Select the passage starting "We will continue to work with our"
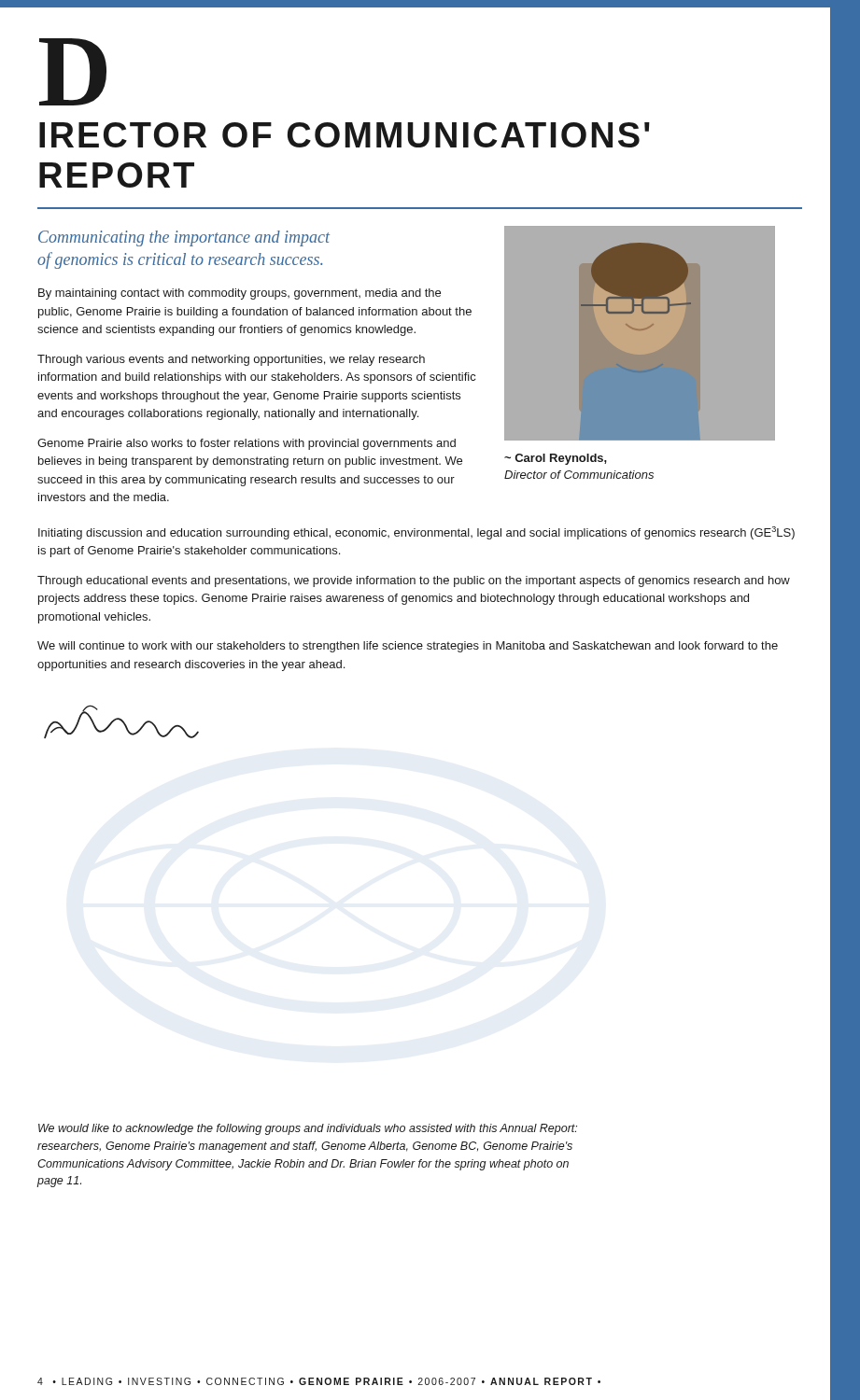Screen dimensions: 1400x860 408,655
